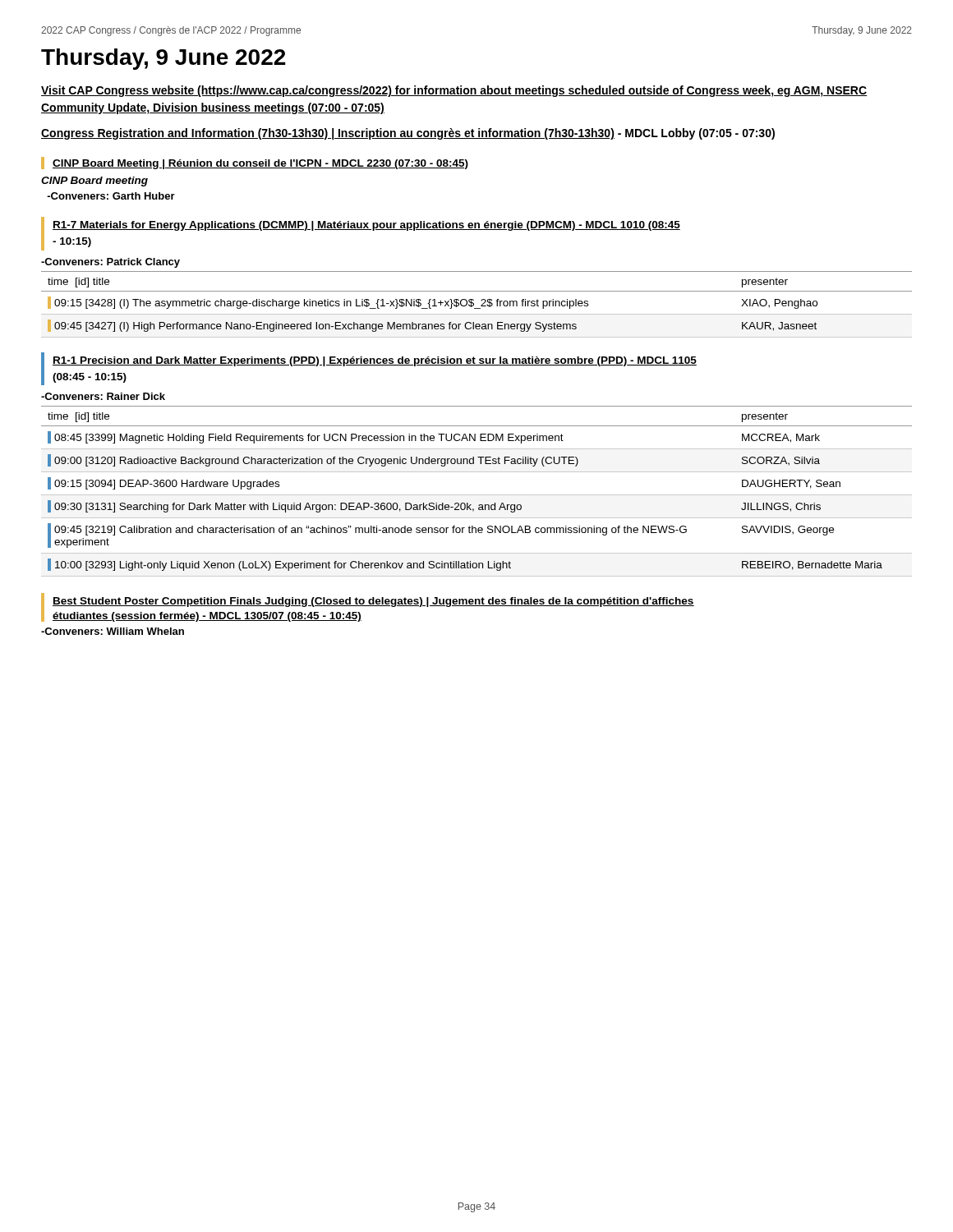The height and width of the screenshot is (1232, 953).
Task: Locate the text "Conveners: Patrick Clancy"
Action: [111, 261]
